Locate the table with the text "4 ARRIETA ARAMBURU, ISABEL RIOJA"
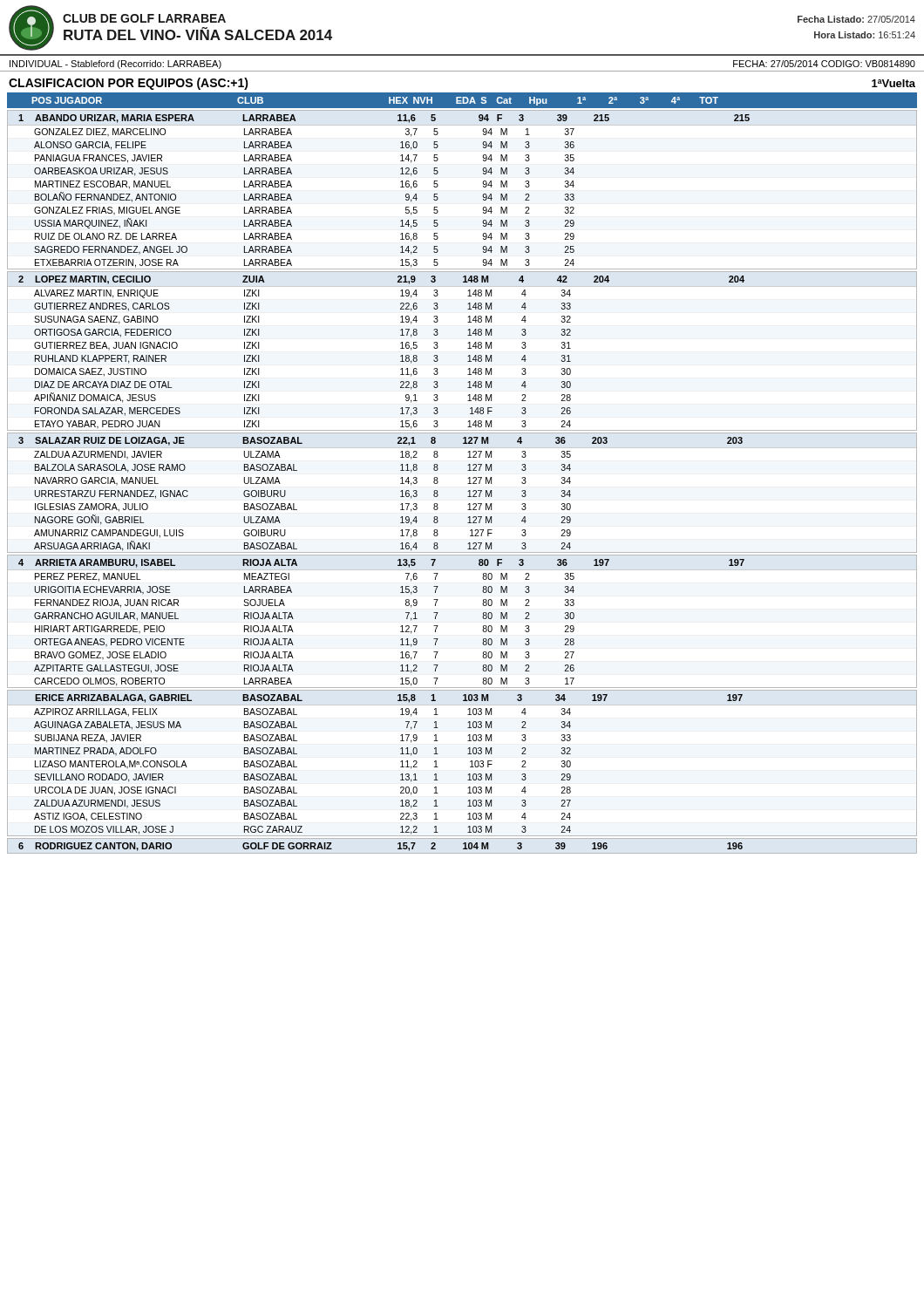 [462, 621]
